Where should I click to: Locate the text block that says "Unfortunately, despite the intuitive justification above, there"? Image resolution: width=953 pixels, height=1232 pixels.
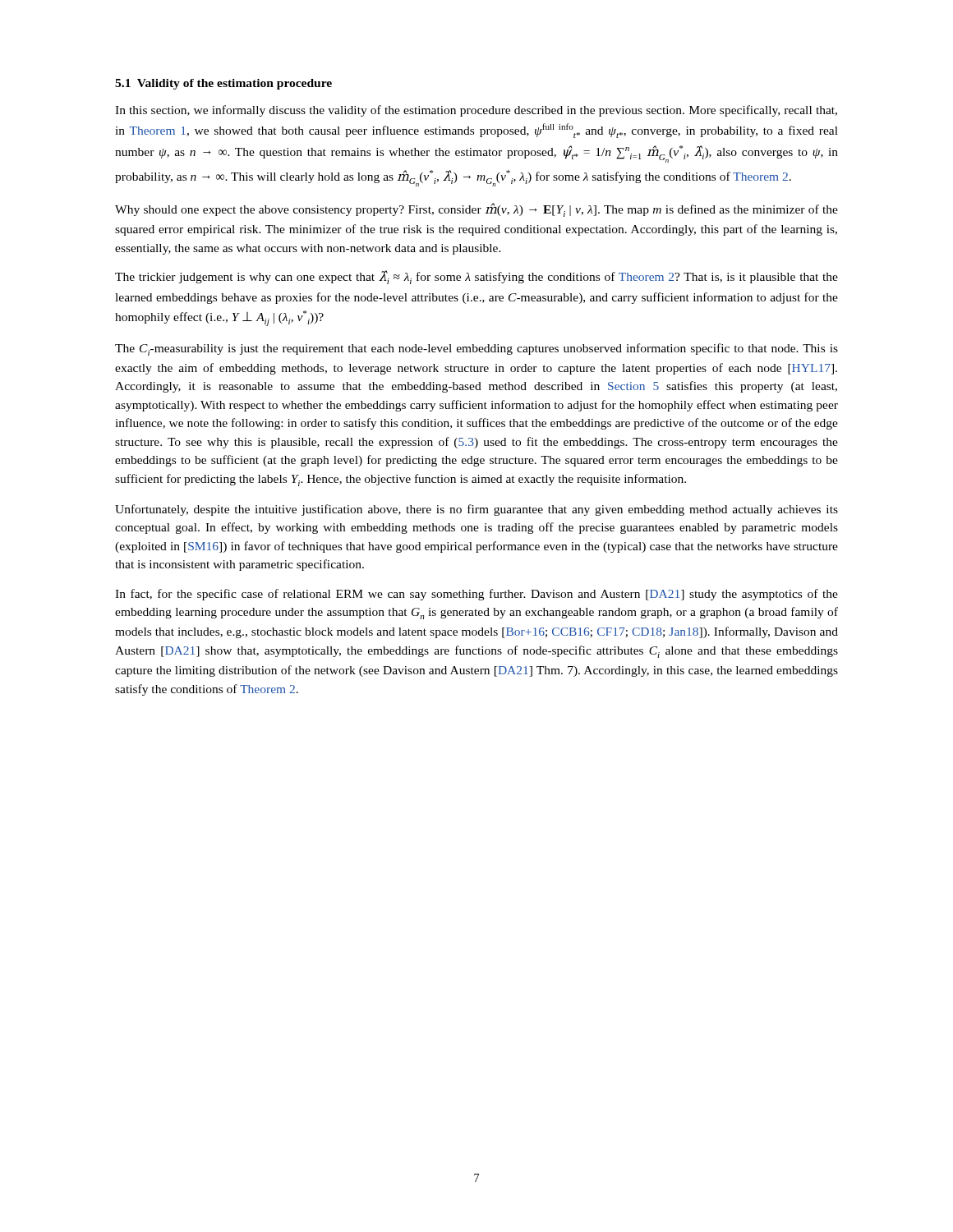tap(476, 537)
